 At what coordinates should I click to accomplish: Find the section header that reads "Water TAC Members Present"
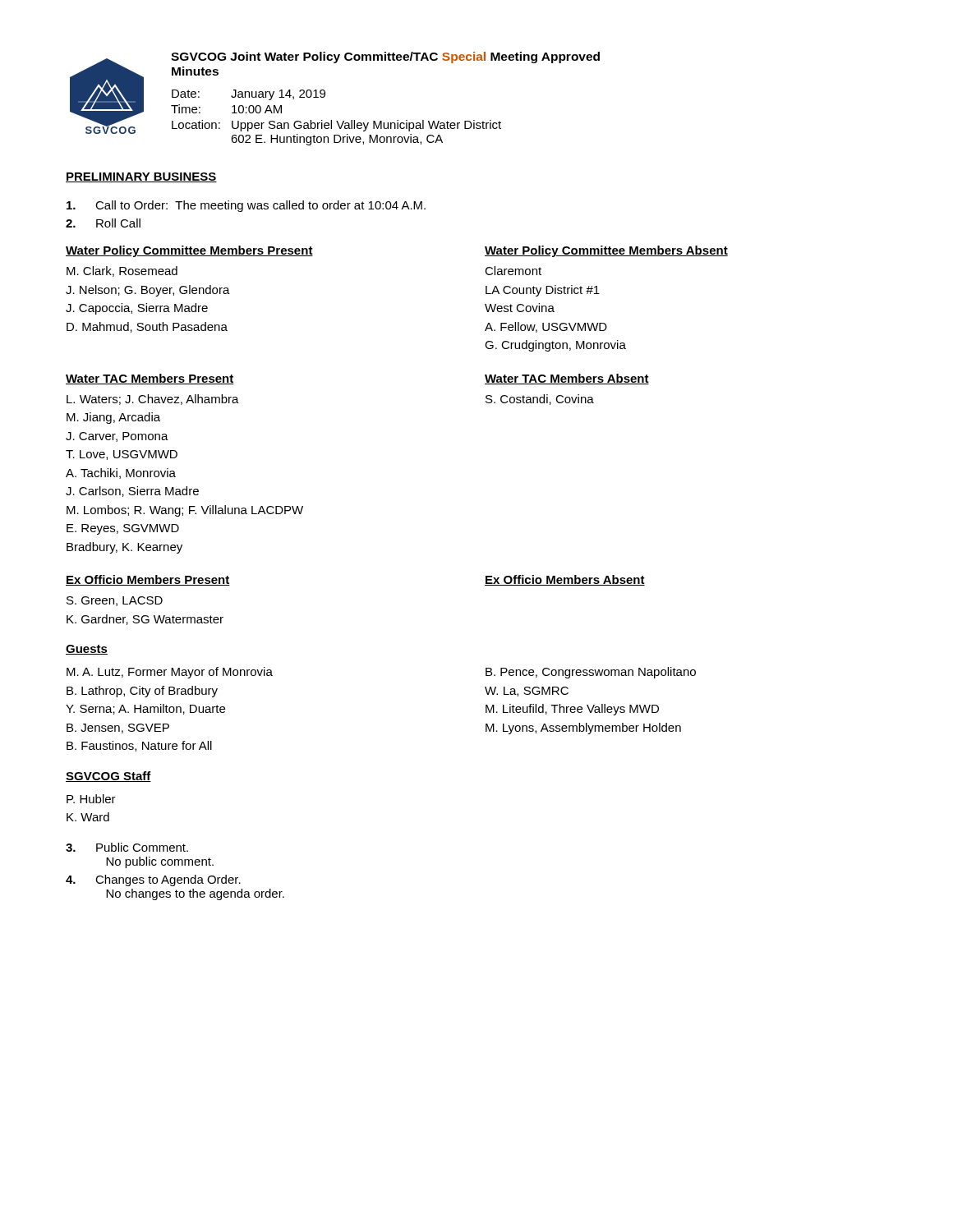[x=150, y=378]
